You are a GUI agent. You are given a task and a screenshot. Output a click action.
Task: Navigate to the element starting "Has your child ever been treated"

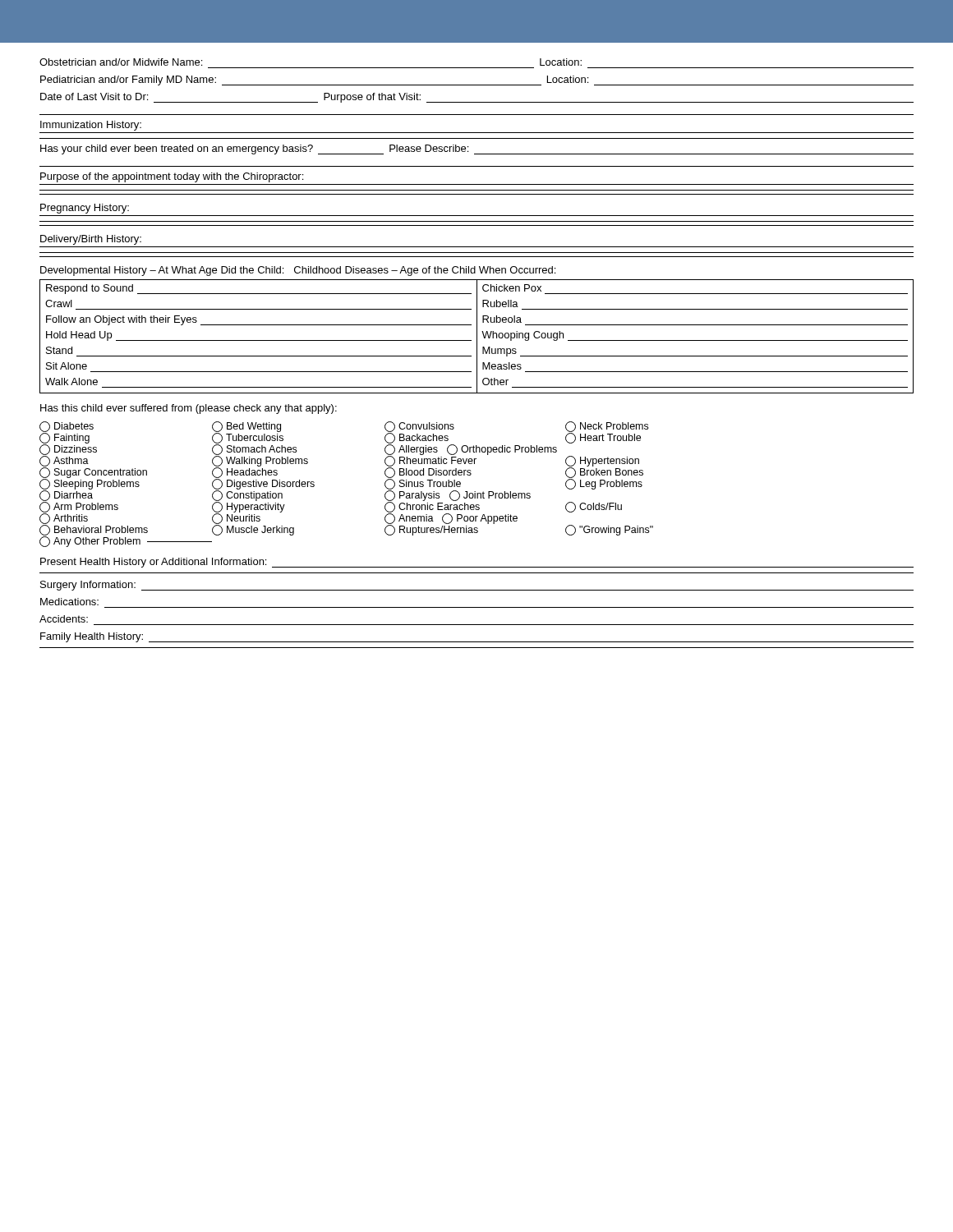click(476, 148)
